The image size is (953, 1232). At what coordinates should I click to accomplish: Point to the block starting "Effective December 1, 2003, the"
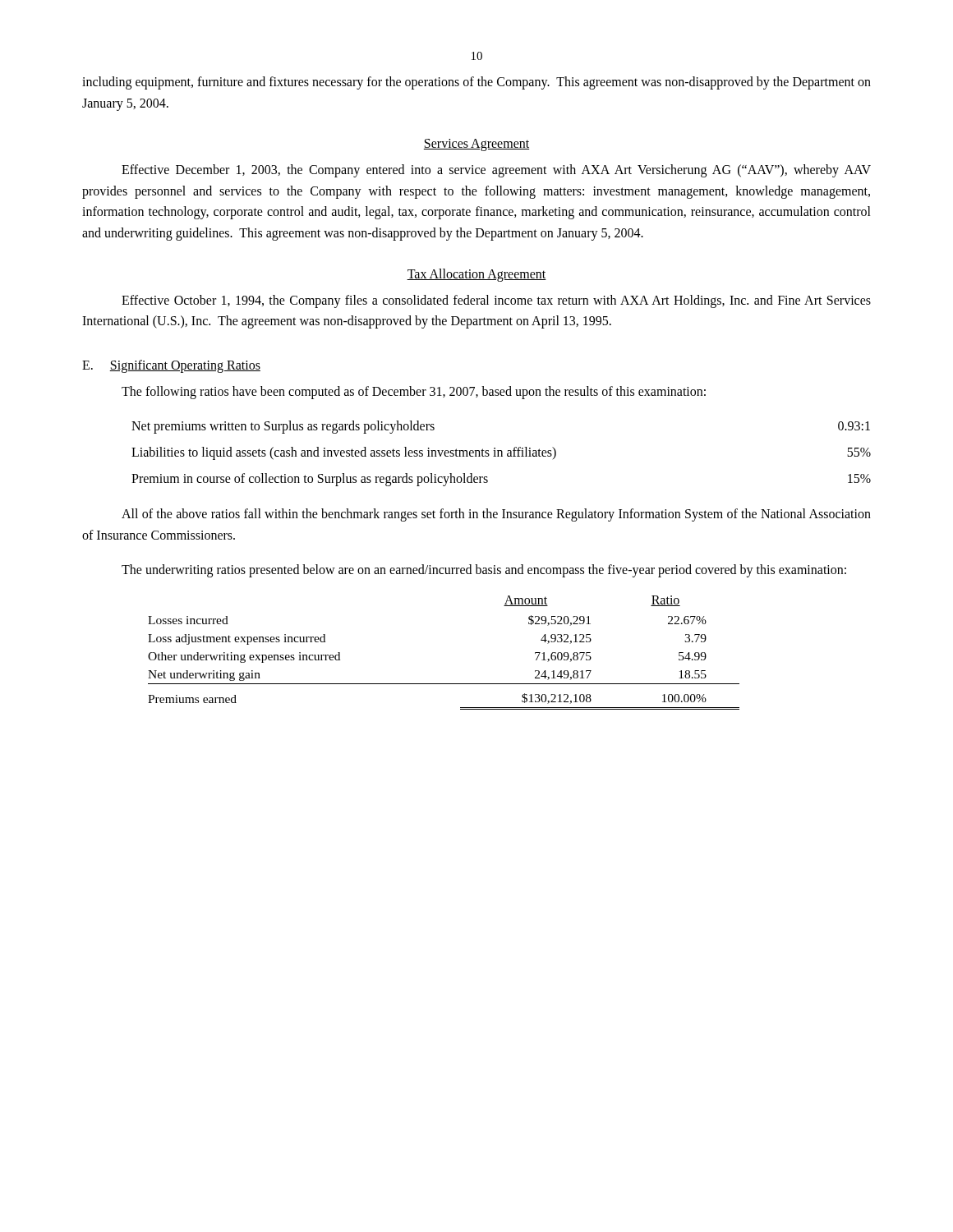[476, 201]
